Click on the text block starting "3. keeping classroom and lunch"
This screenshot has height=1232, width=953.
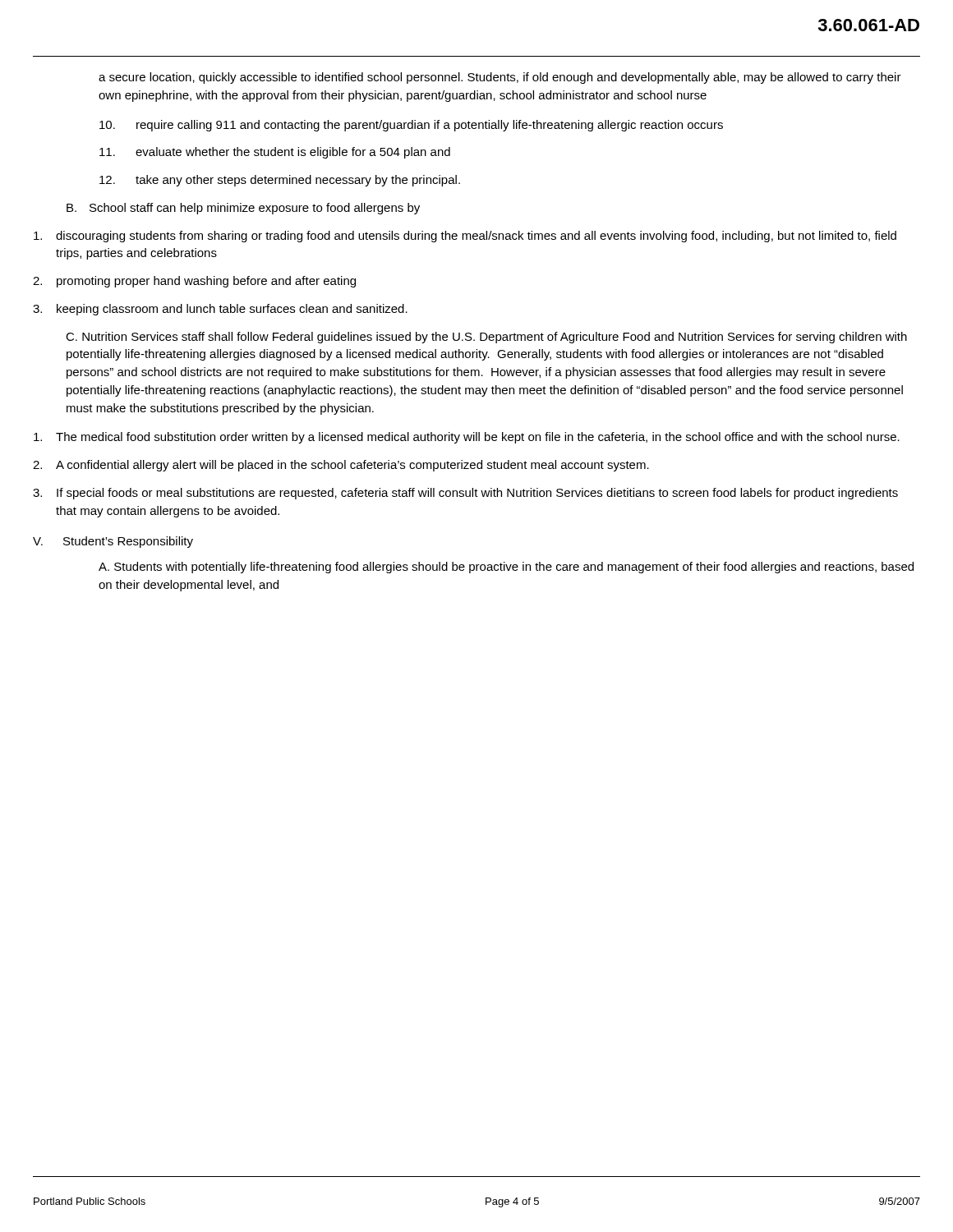coord(220,309)
